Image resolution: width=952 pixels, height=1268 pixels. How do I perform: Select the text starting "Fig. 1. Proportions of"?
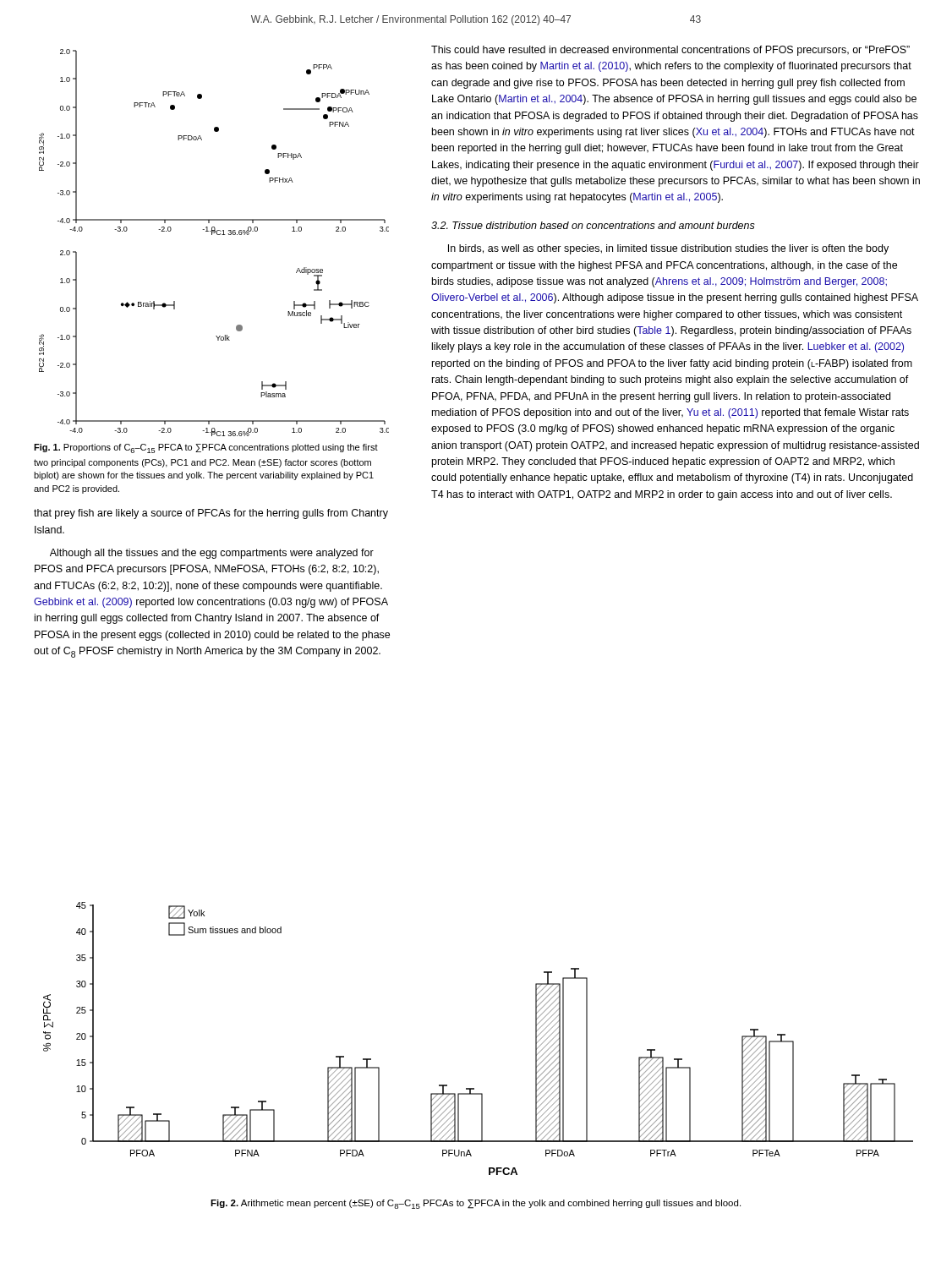[206, 468]
